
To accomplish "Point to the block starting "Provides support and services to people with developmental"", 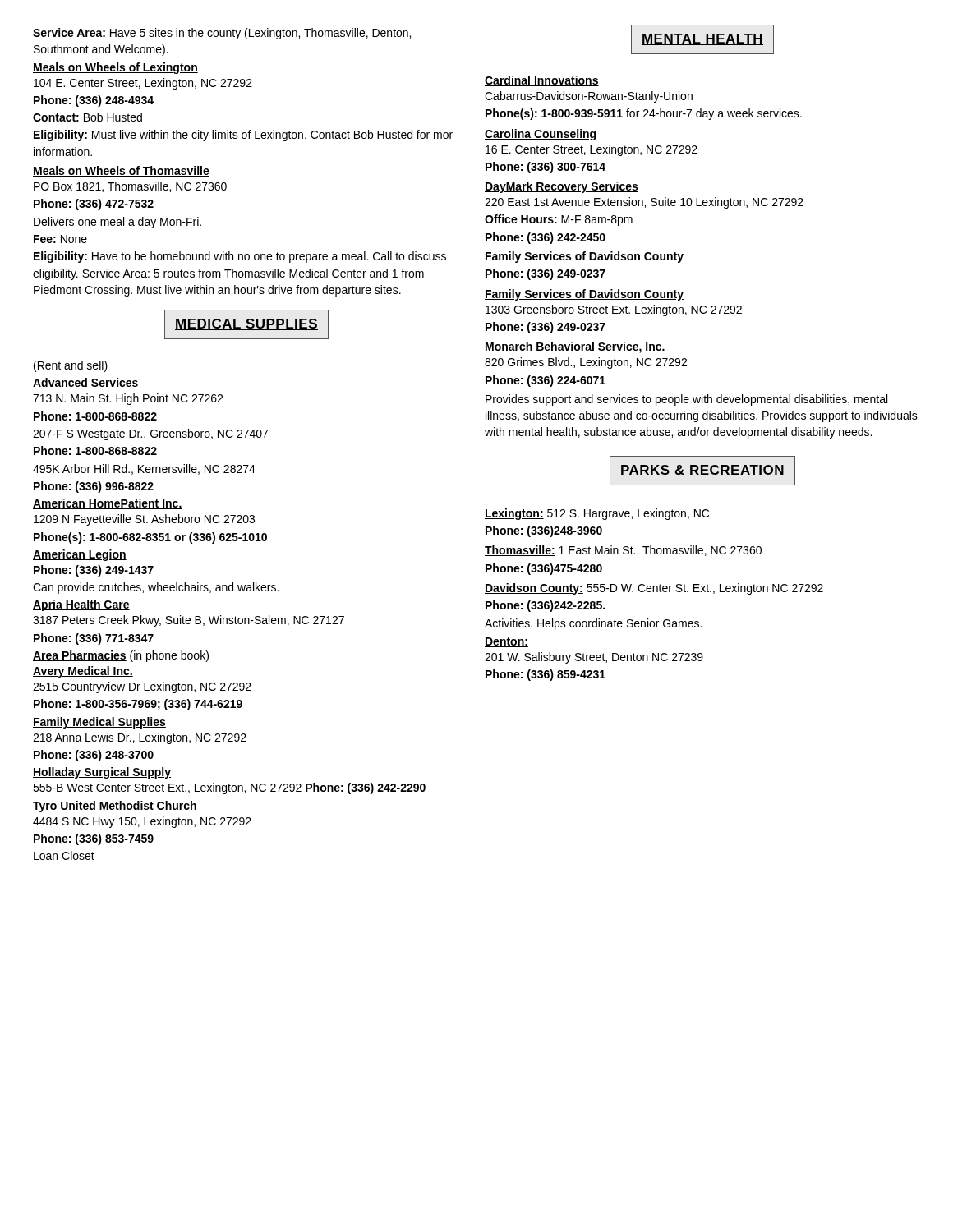I will tap(701, 416).
